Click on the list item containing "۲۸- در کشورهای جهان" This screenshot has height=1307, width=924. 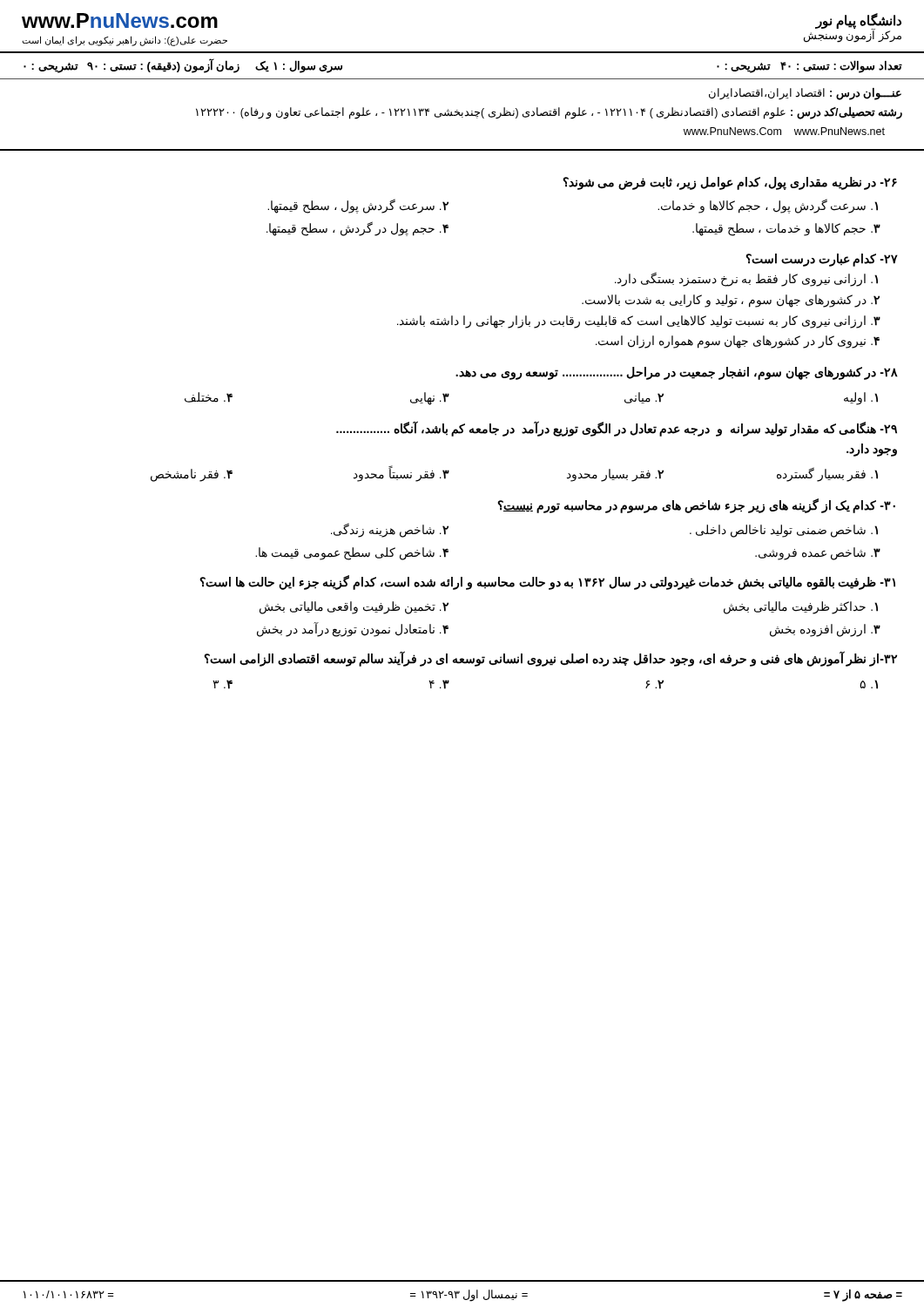pyautogui.click(x=462, y=385)
